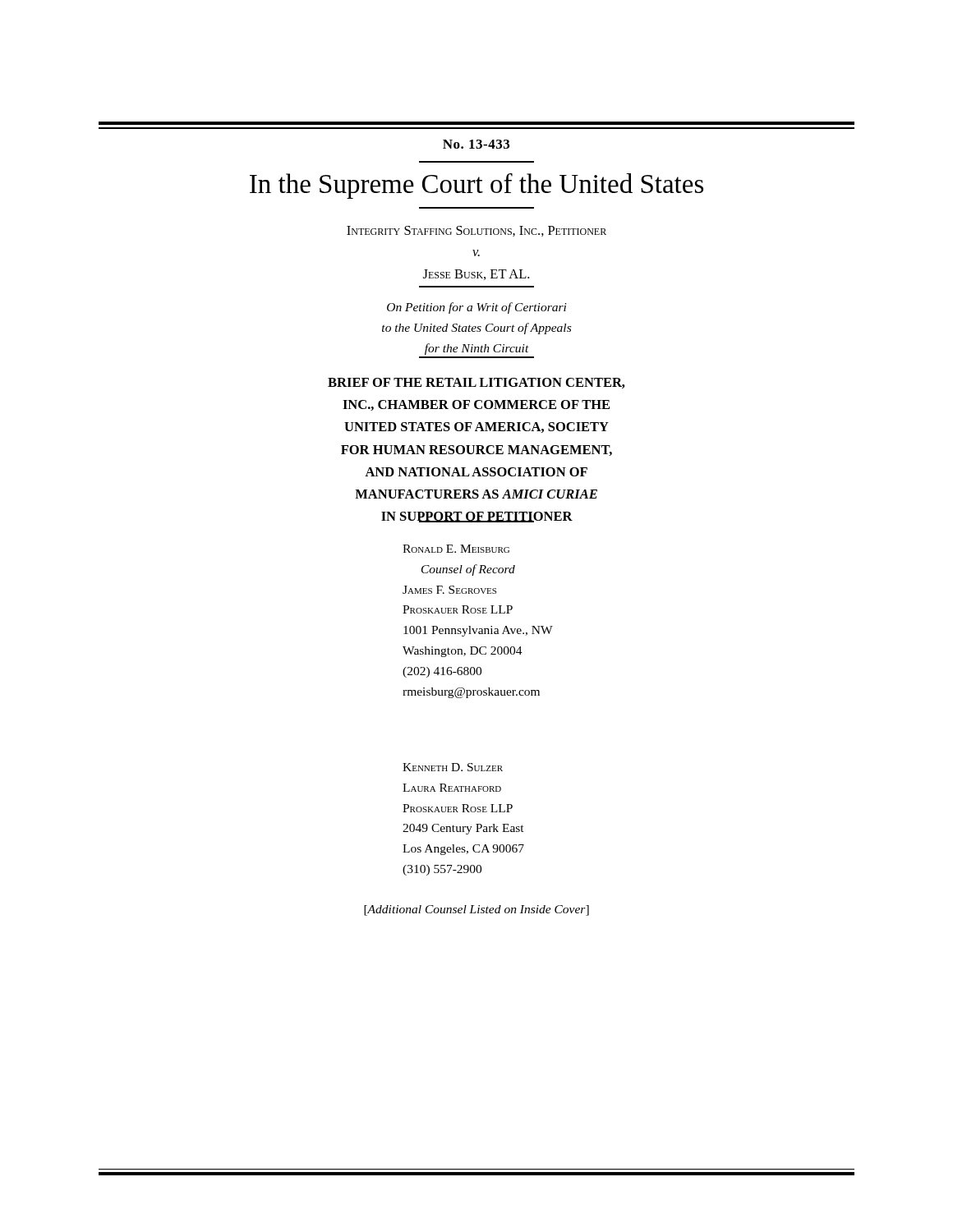The image size is (953, 1232).
Task: Click on the text that says "No. 13-433"
Action: click(x=476, y=144)
